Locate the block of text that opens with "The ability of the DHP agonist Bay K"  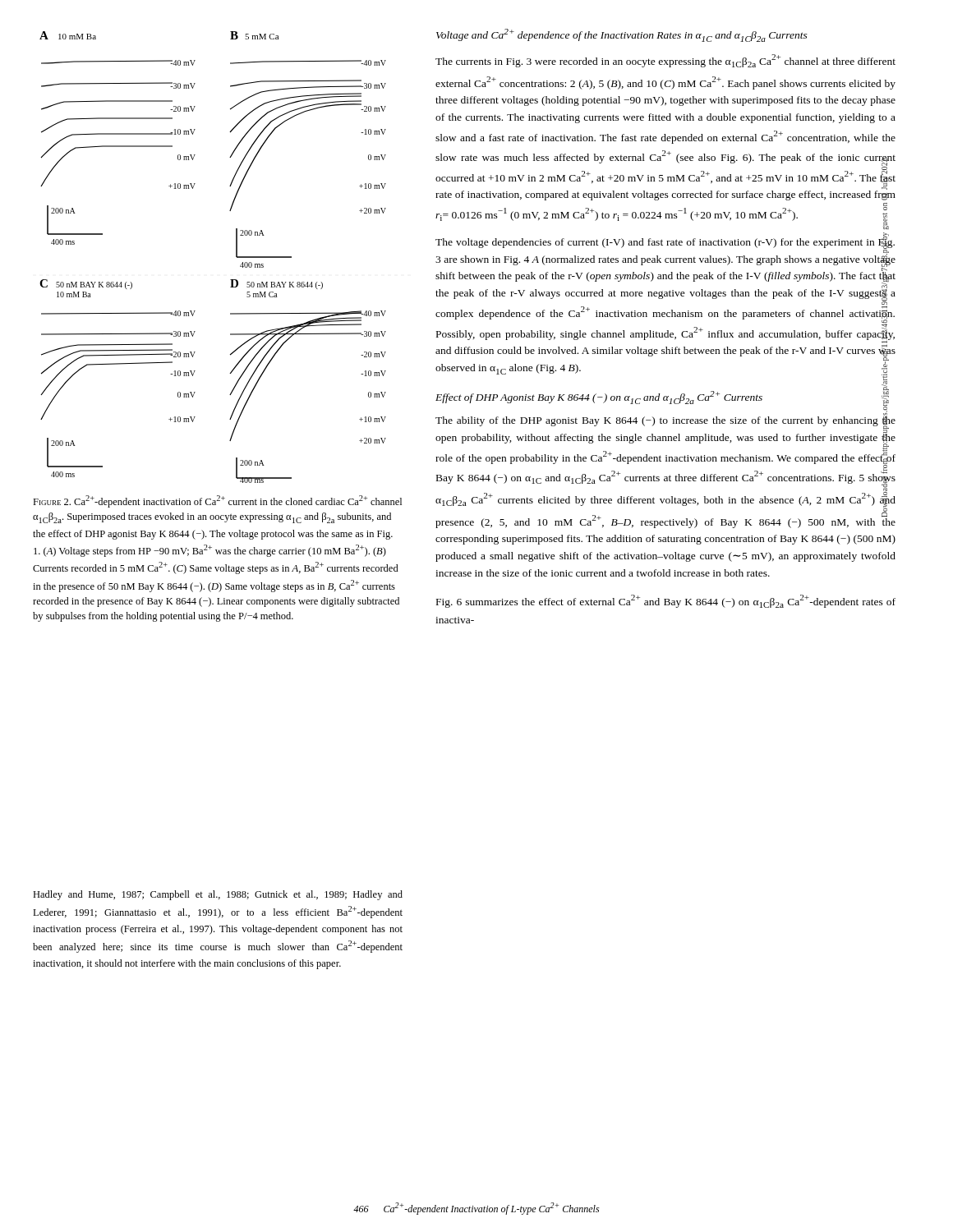coord(665,497)
